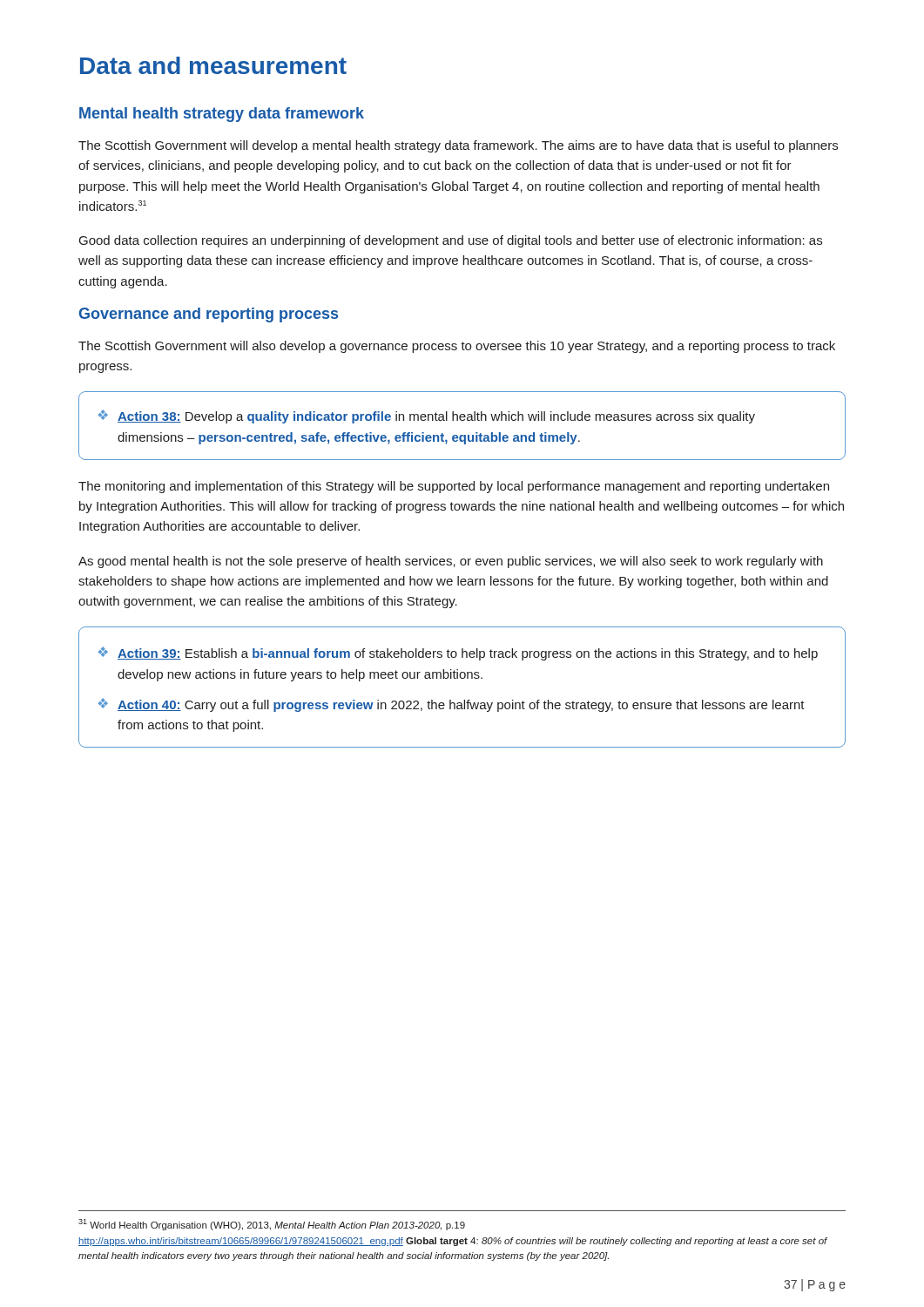Select the list item containing "❖ Action 38: Develop a"
924x1307 pixels.
point(462,426)
